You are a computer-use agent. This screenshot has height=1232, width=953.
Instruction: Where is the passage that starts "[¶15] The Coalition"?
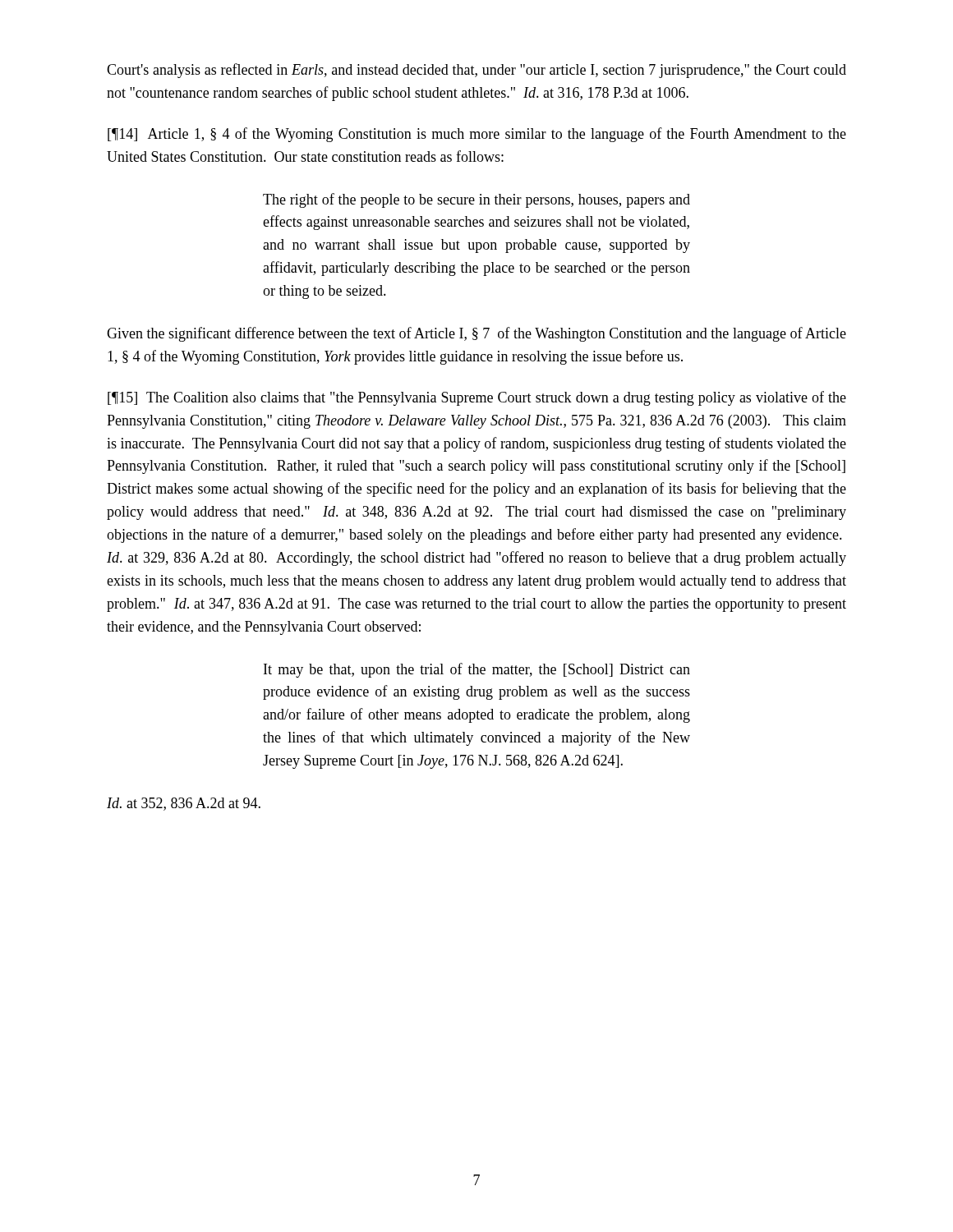tap(476, 512)
